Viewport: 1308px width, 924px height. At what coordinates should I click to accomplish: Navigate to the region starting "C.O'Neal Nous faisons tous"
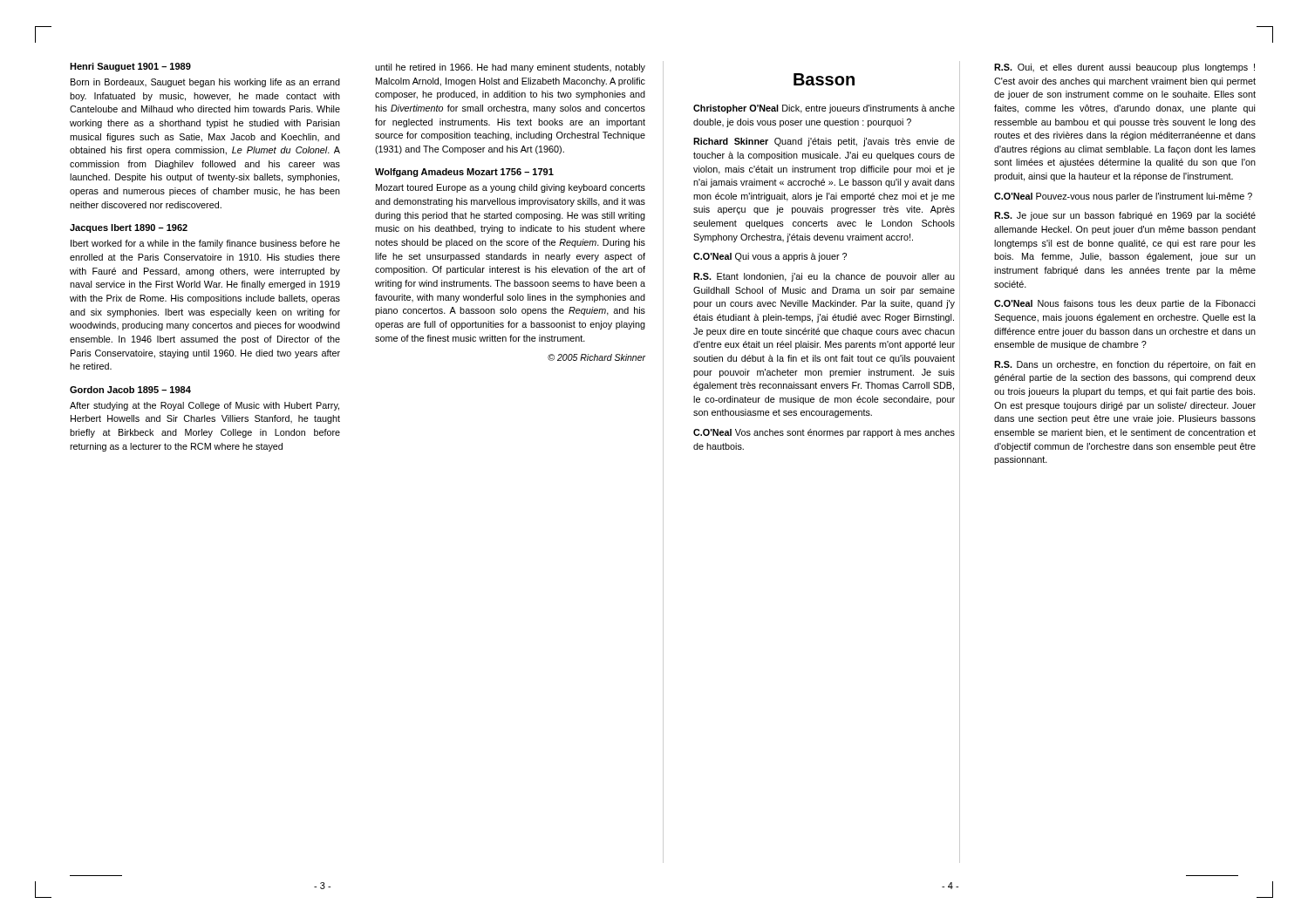pos(1125,325)
